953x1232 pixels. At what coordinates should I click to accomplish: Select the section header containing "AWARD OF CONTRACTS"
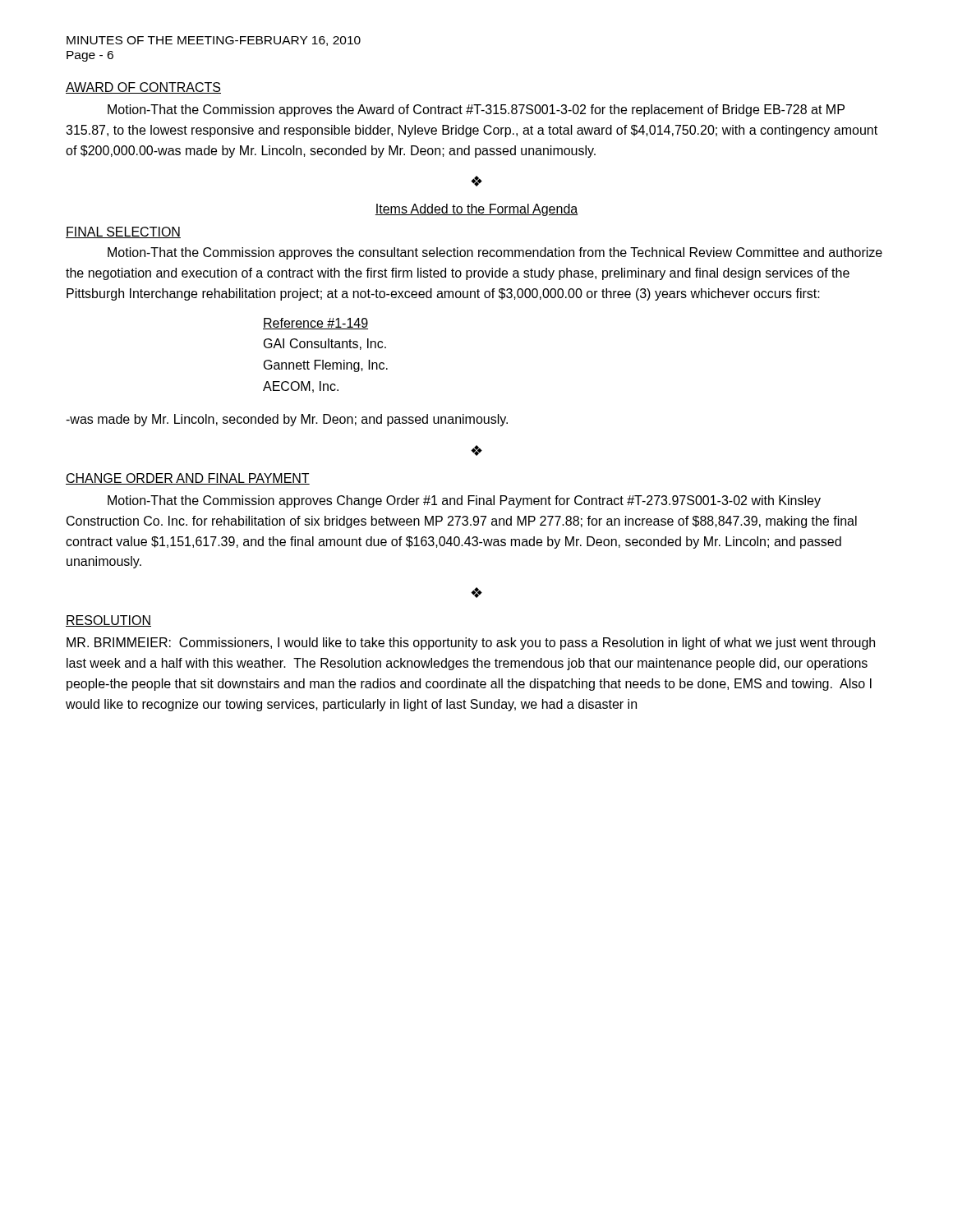143,87
